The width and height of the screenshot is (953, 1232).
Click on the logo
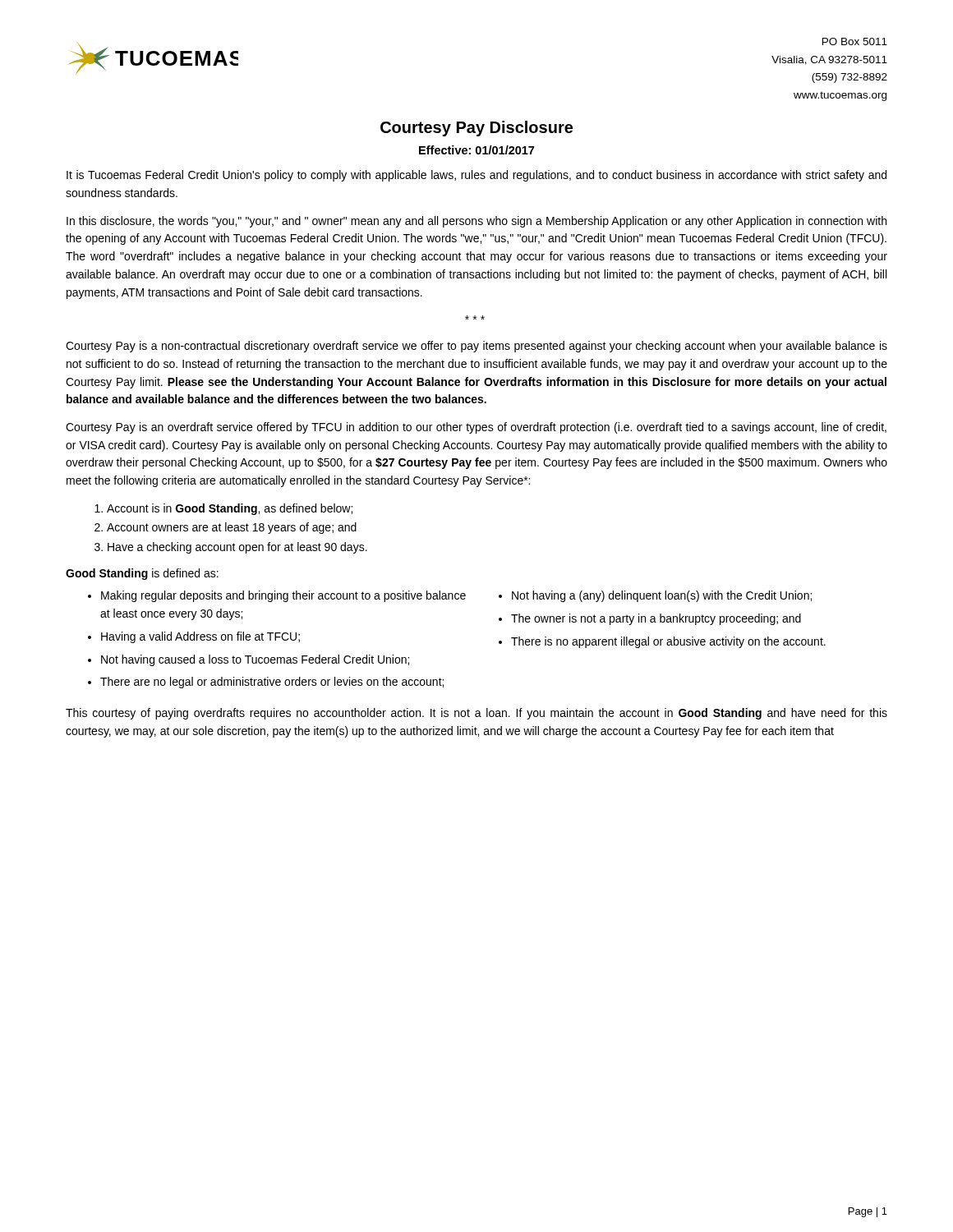click(152, 58)
